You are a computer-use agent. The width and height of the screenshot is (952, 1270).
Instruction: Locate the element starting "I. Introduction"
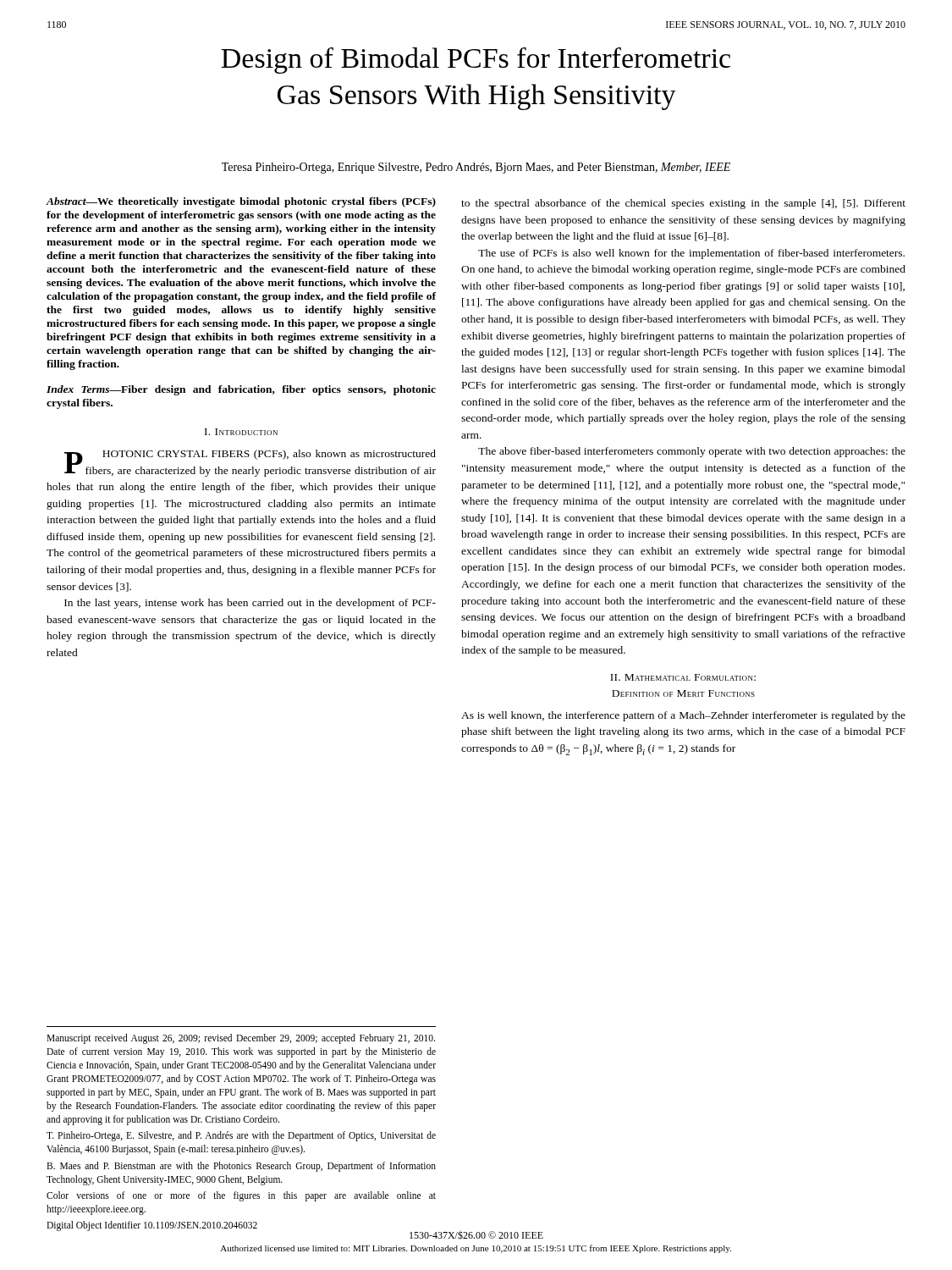pos(241,431)
